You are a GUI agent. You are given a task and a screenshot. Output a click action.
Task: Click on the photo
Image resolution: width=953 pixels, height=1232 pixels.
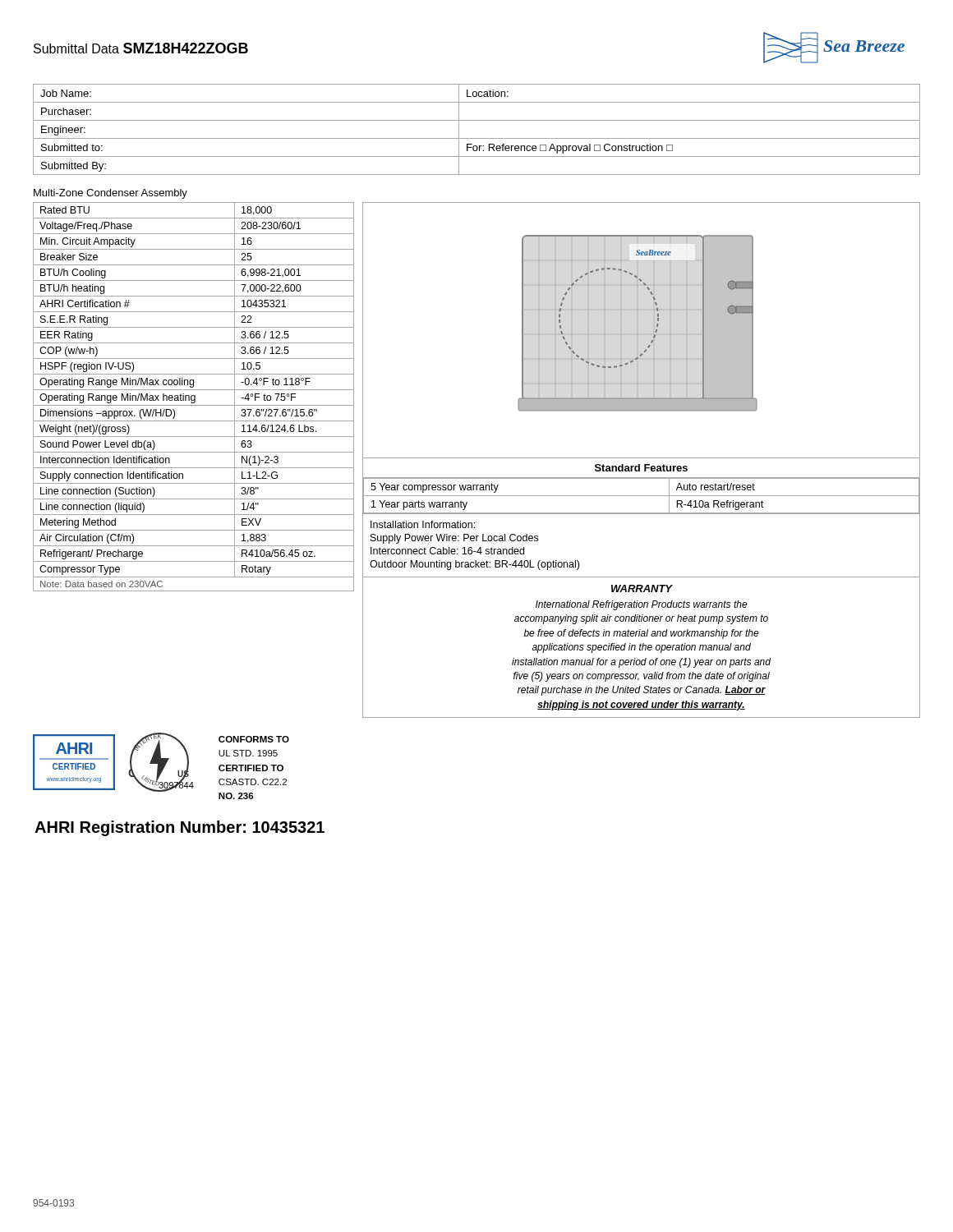641,331
